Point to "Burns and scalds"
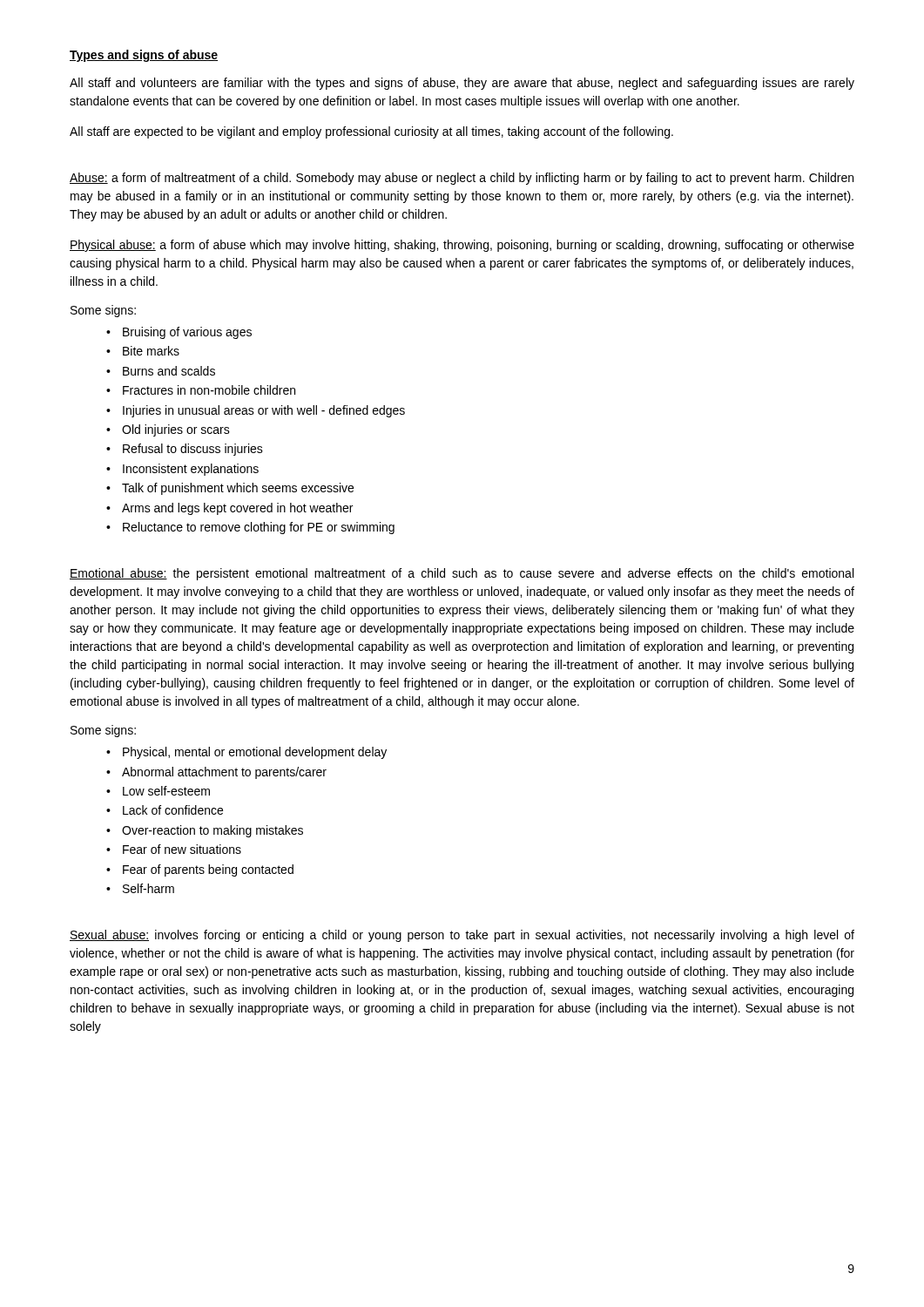924x1307 pixels. pyautogui.click(x=169, y=371)
